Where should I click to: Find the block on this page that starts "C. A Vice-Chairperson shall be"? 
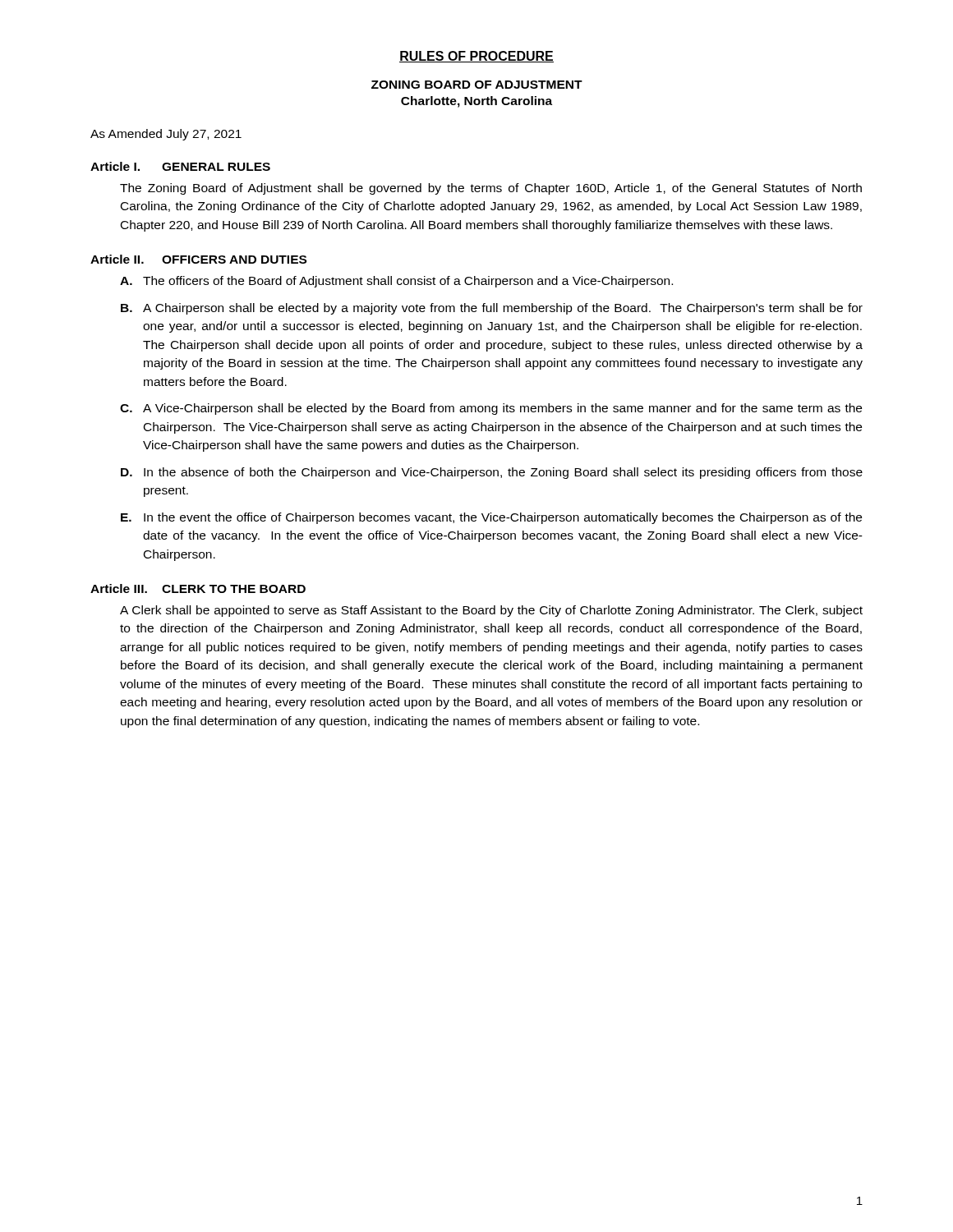click(491, 427)
